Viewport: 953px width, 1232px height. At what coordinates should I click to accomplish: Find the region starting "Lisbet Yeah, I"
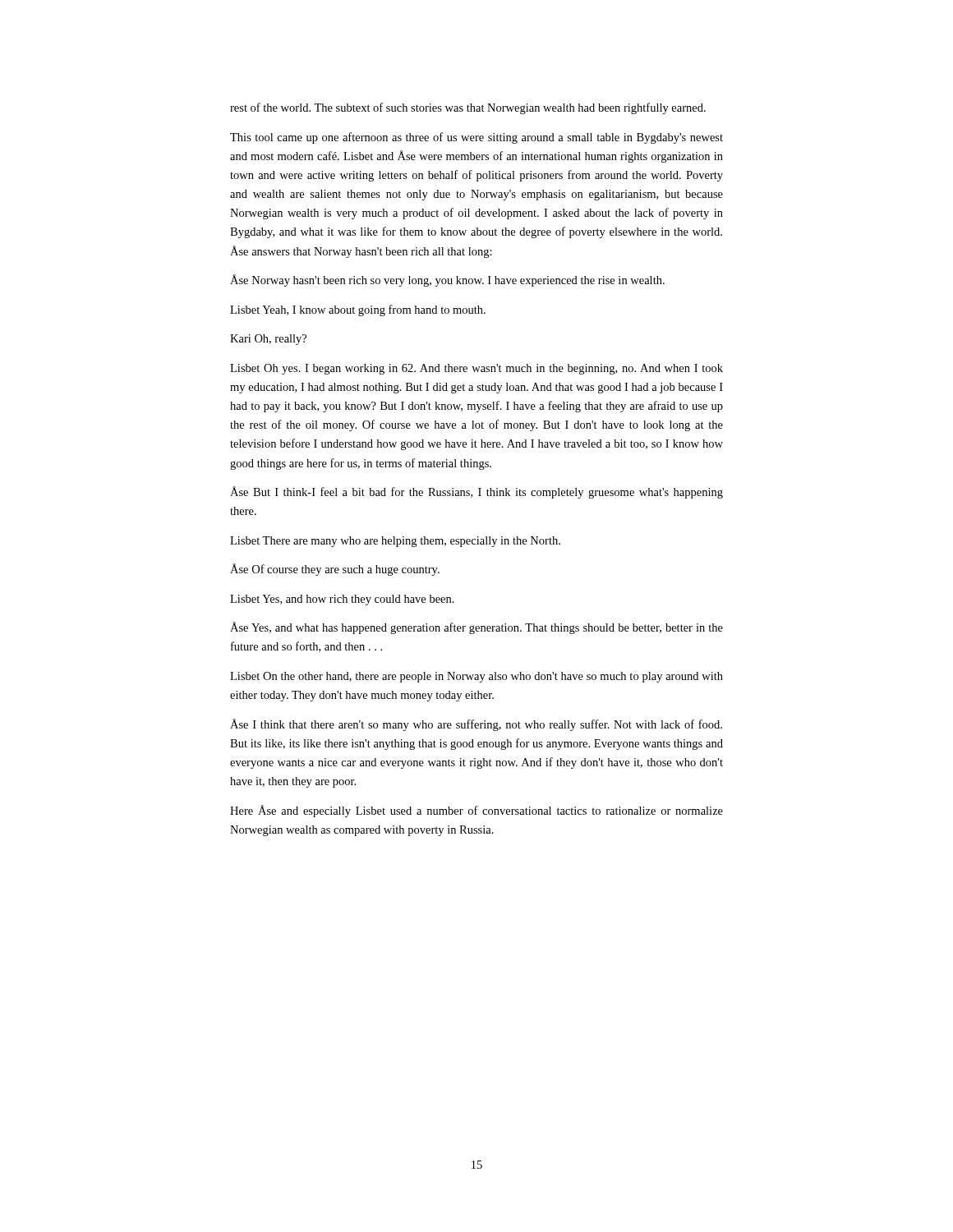[358, 309]
